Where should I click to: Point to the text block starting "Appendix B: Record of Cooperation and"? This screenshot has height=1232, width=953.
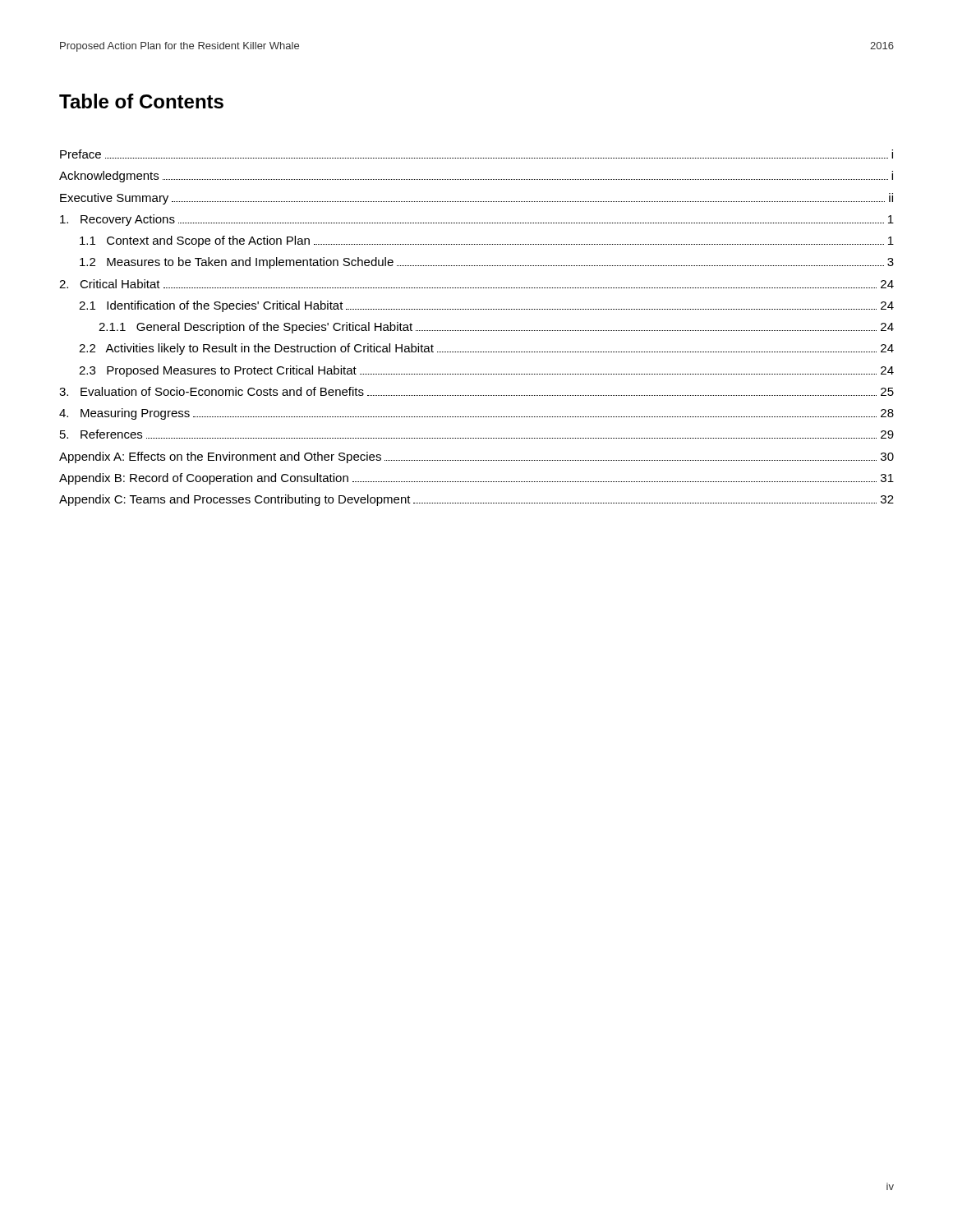476,478
